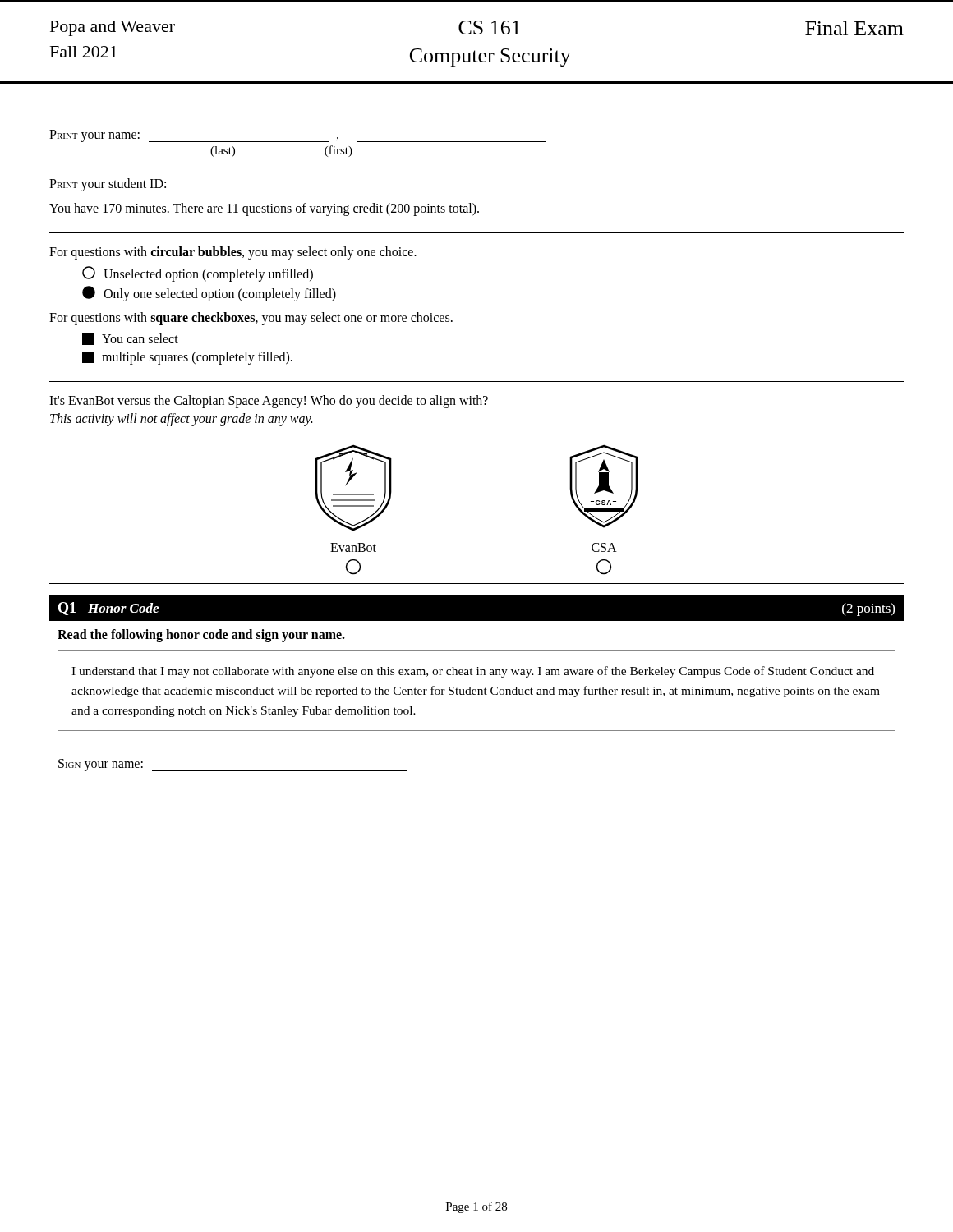Locate the block of text that opens with "You have 170 minutes. There are 11"
Viewport: 953px width, 1232px height.
point(265,208)
